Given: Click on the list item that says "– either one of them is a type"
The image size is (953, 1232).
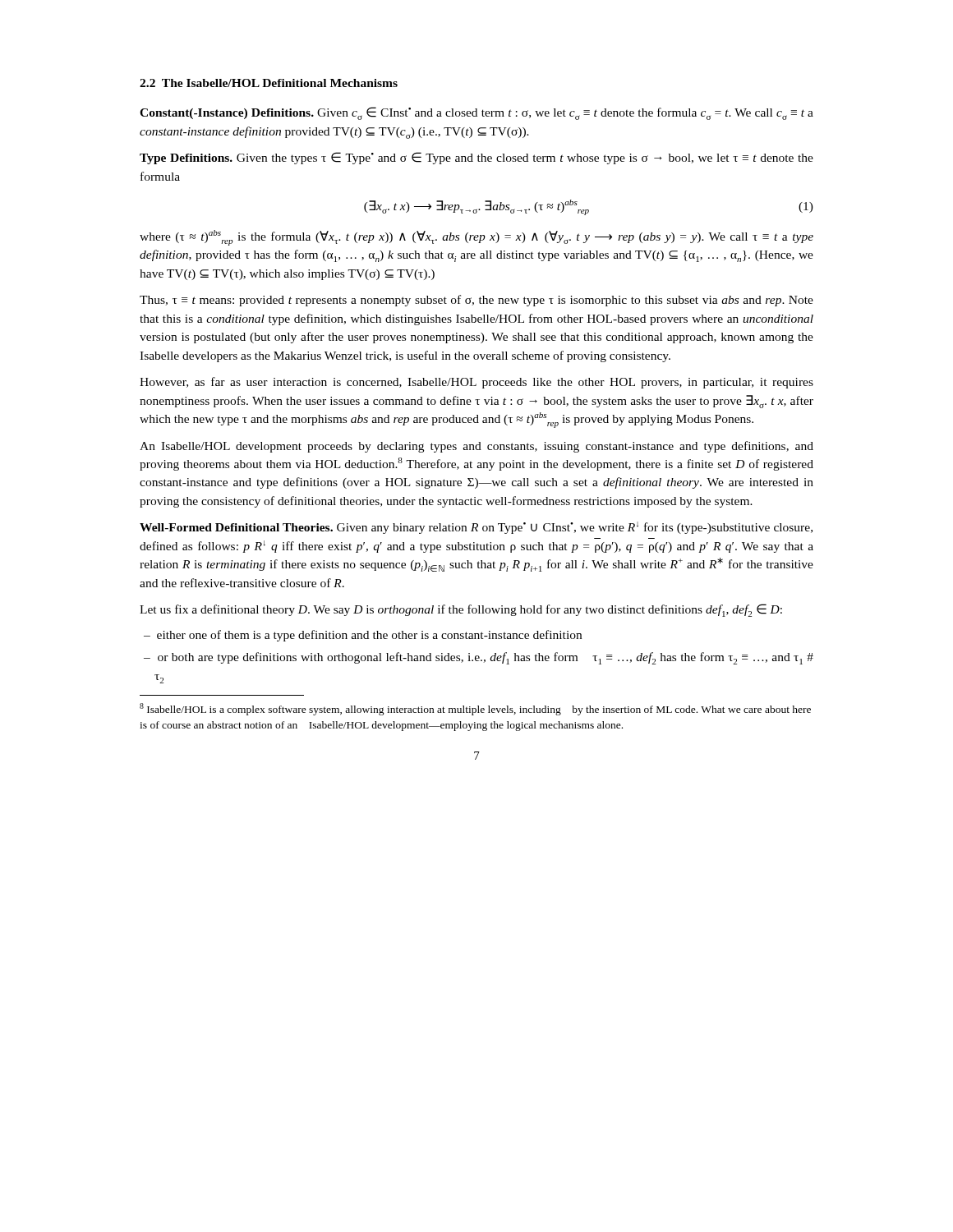Looking at the screenshot, I should tap(363, 634).
